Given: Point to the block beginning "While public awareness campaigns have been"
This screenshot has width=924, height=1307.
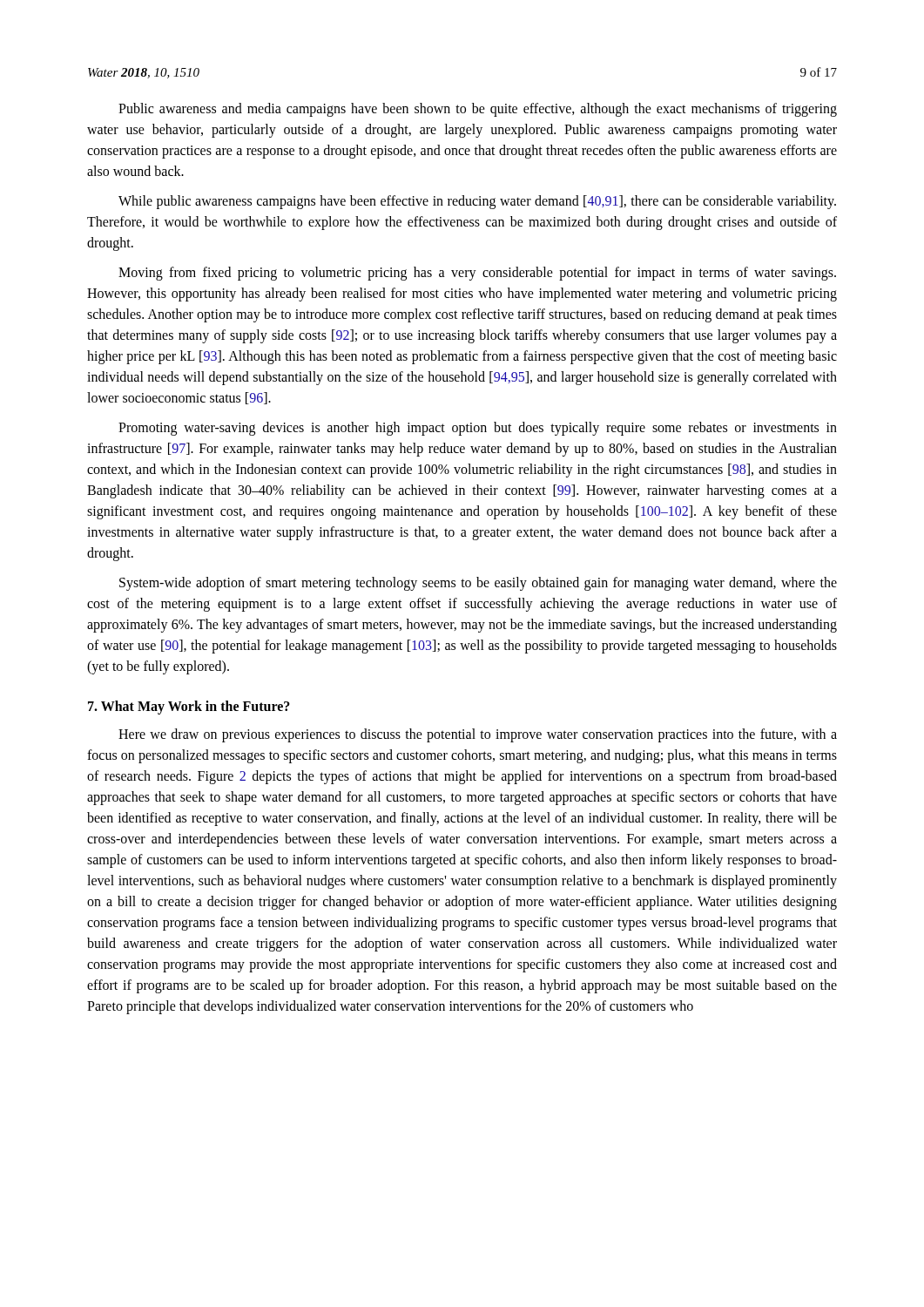Looking at the screenshot, I should 462,222.
